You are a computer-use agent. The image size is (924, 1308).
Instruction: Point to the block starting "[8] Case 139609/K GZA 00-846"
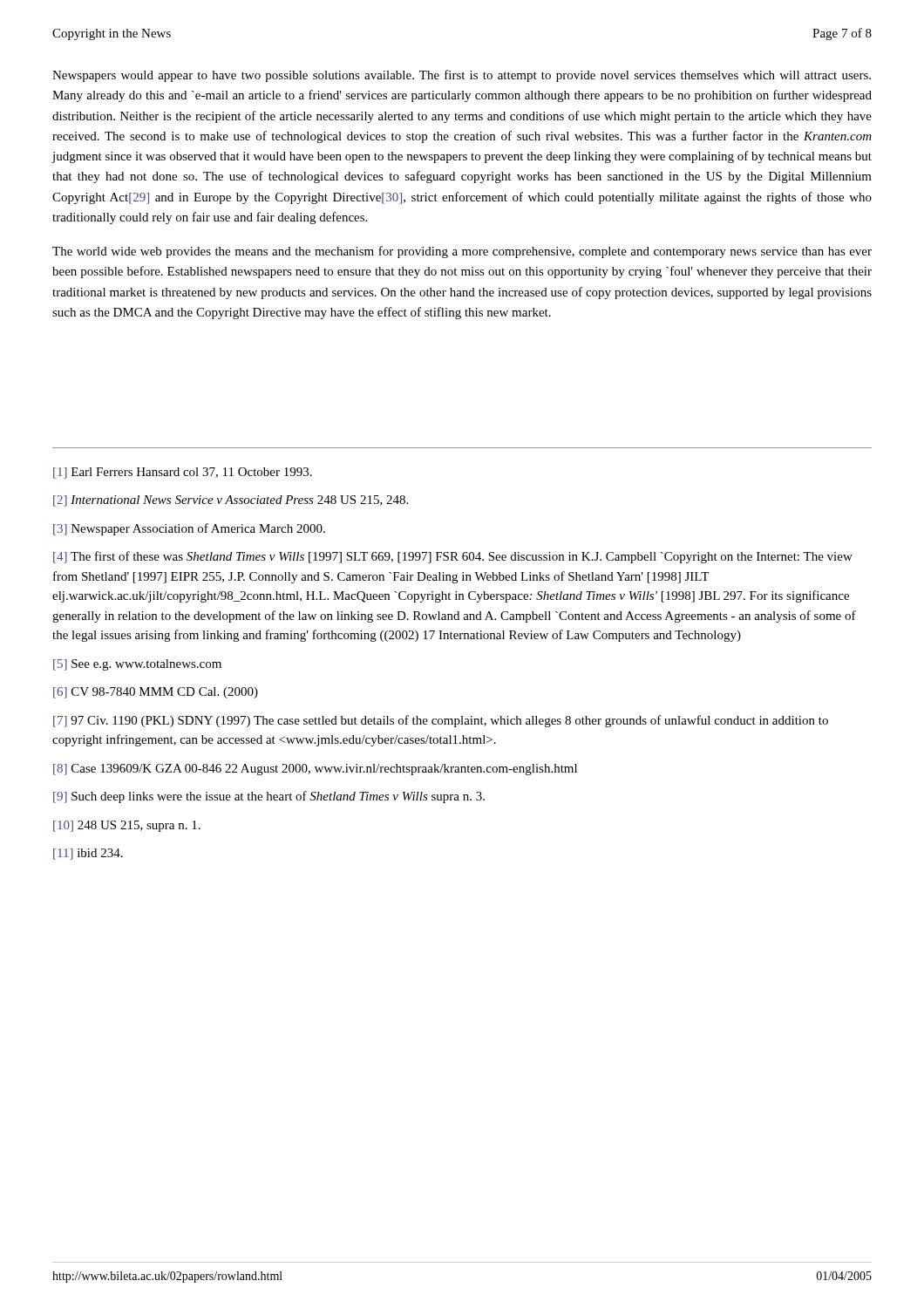click(315, 768)
